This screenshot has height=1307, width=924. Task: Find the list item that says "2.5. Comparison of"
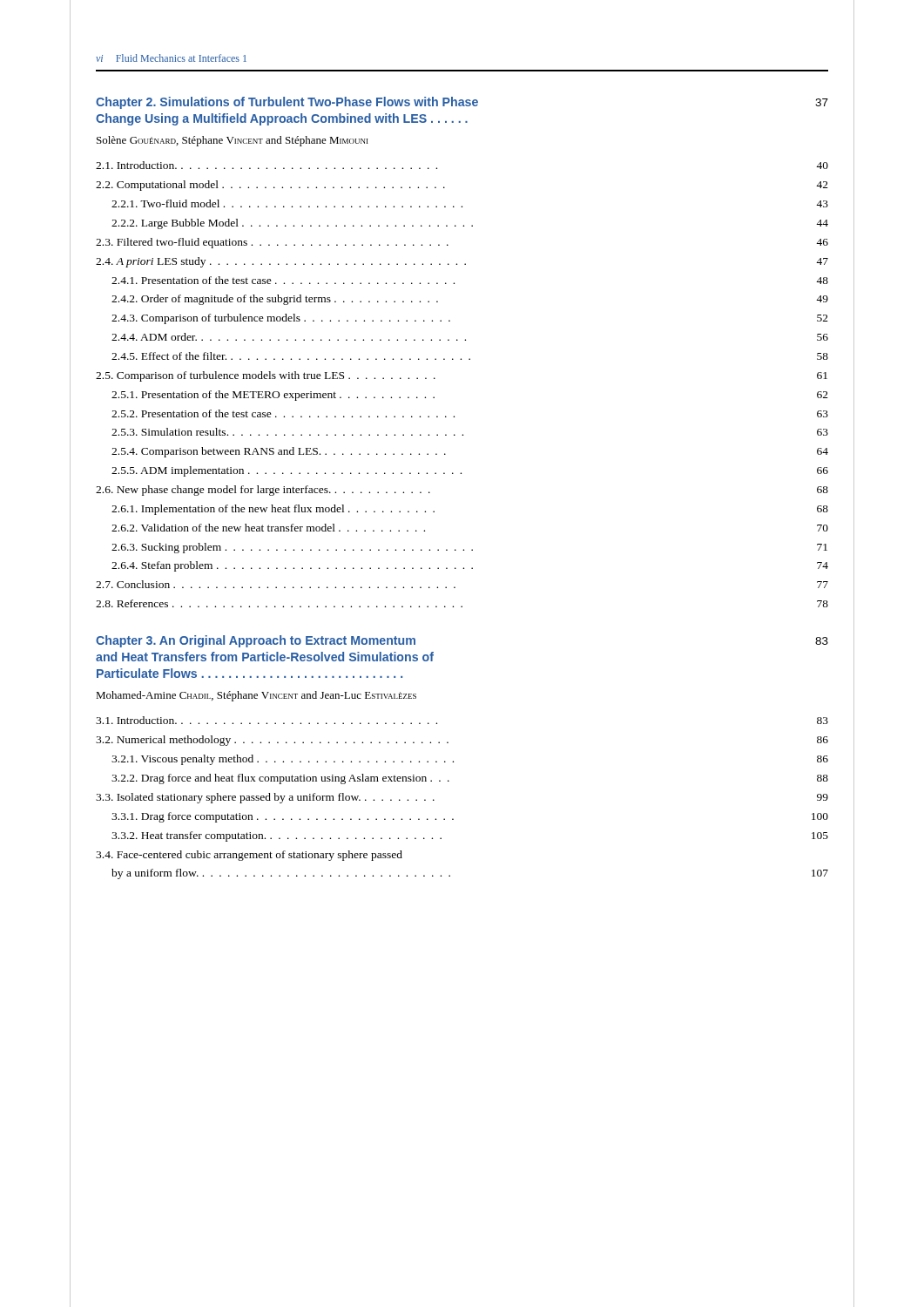click(x=223, y=376)
